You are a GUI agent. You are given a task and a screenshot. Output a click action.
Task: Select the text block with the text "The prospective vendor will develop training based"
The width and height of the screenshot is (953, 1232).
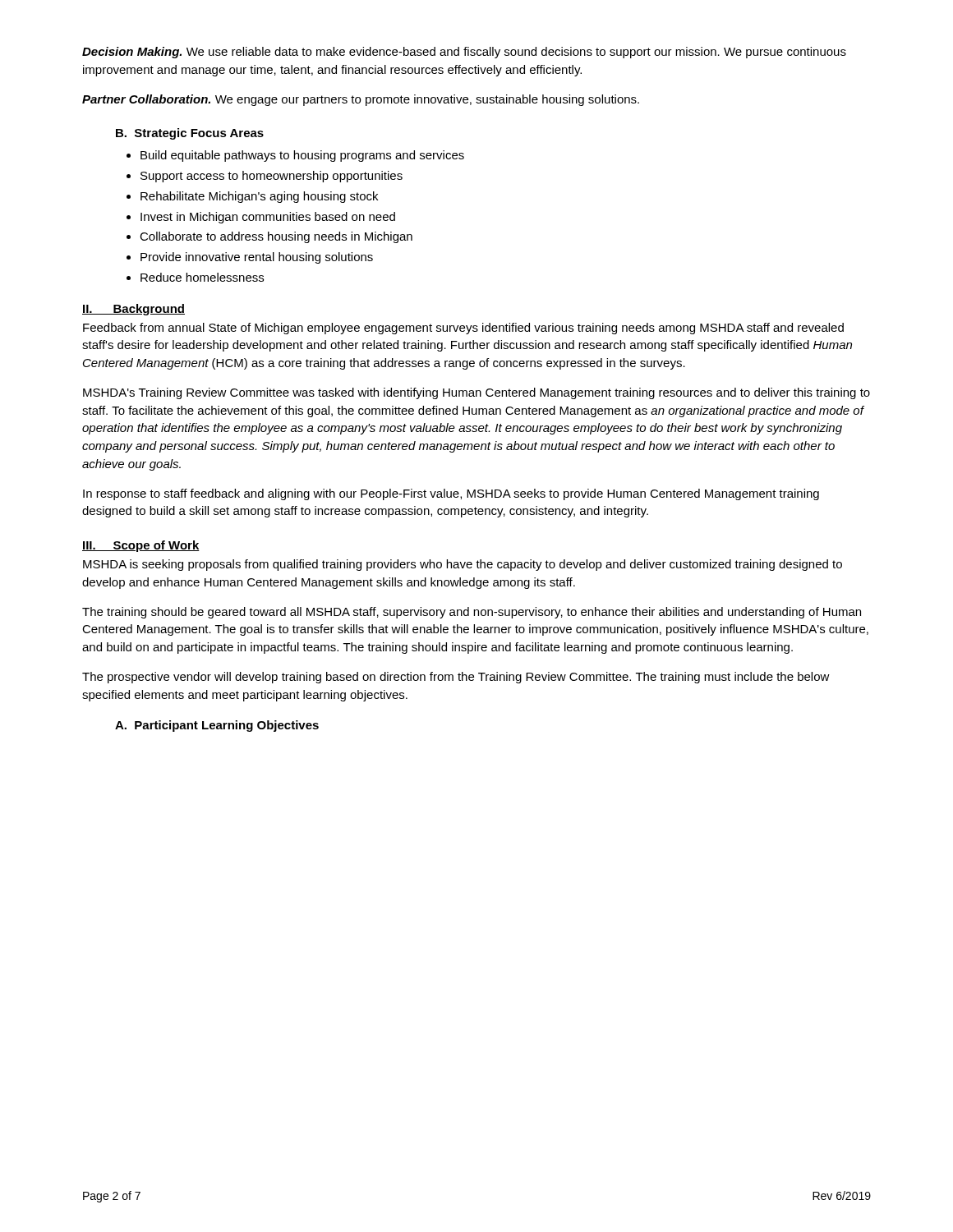456,685
